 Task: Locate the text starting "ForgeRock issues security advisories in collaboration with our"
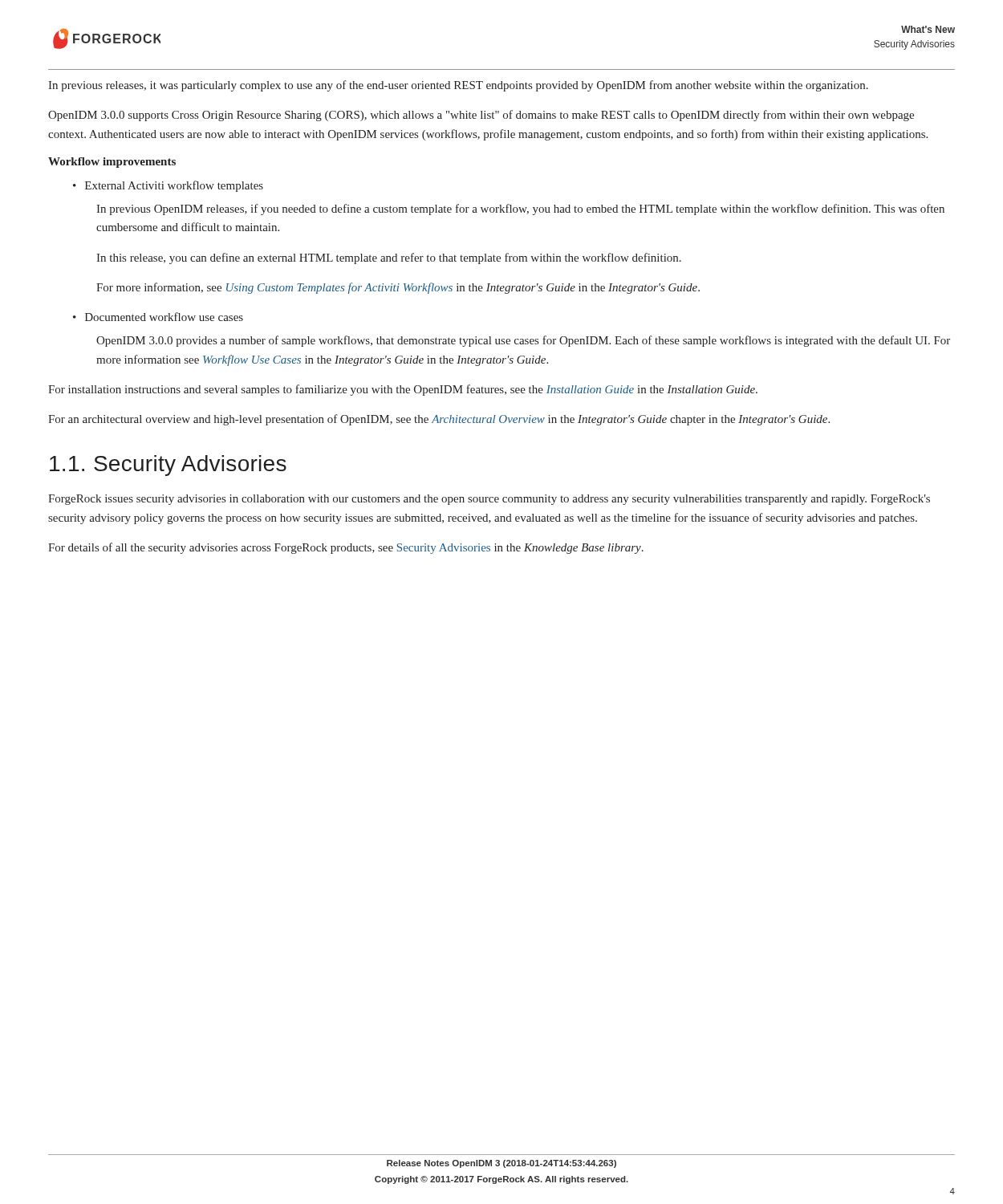pyautogui.click(x=489, y=508)
